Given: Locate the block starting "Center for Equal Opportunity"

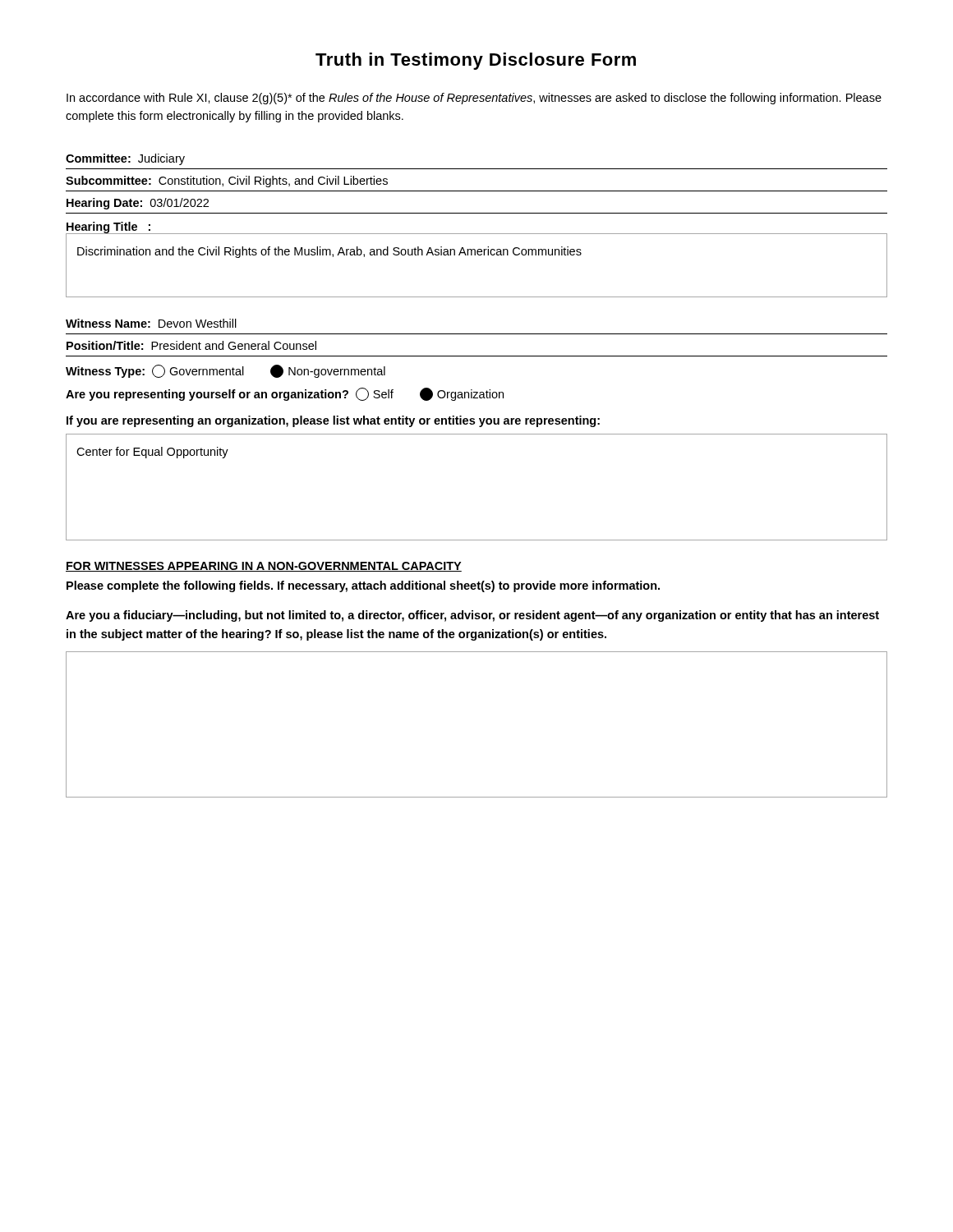Looking at the screenshot, I should click(x=152, y=451).
